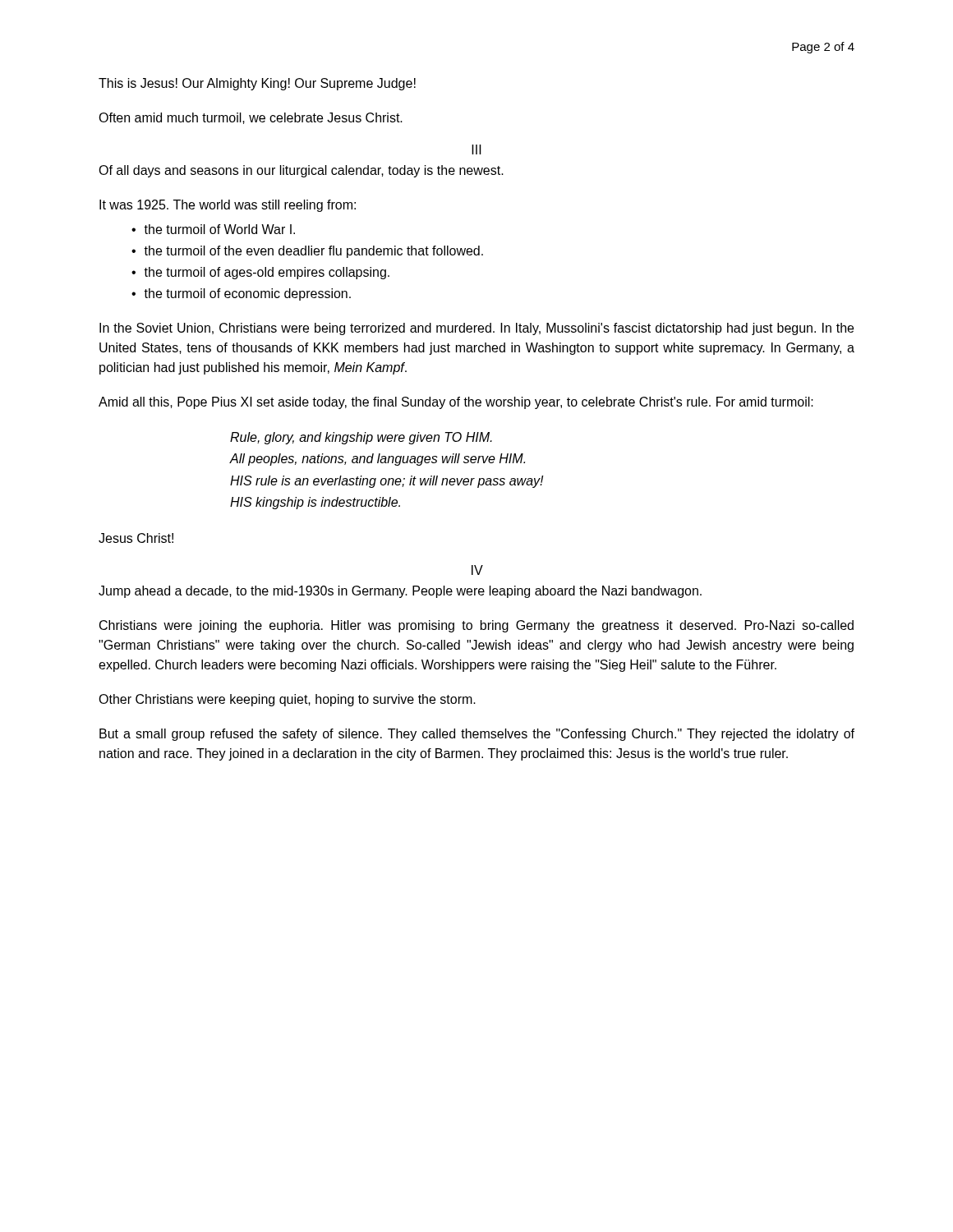Select the text block that says "Jump ahead a decade, to the mid-1930s"
Image resolution: width=953 pixels, height=1232 pixels.
pos(401,591)
